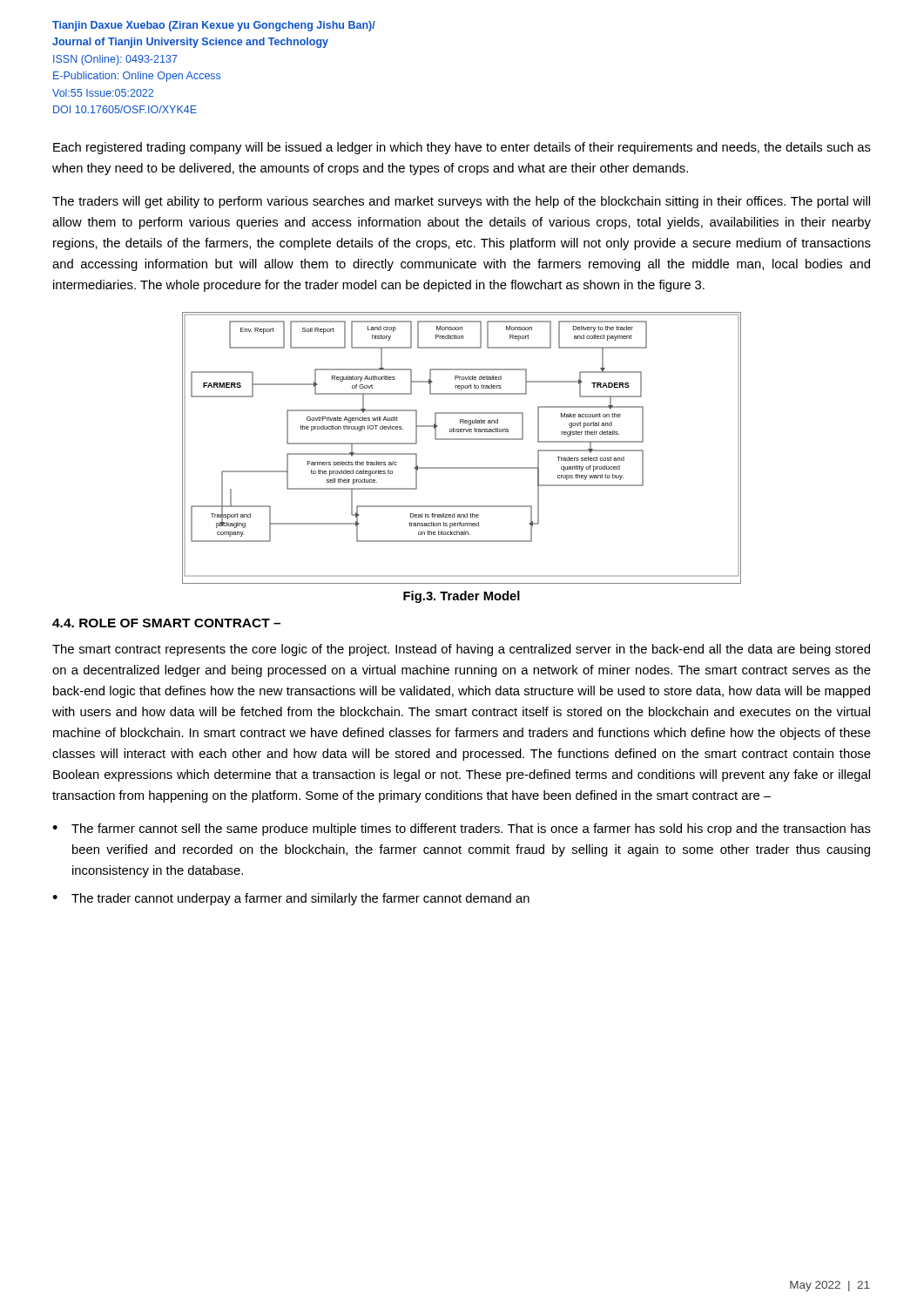Where is the passage that starts "The traders will get ability to perform various"?
Viewport: 924px width, 1307px height.
462,243
